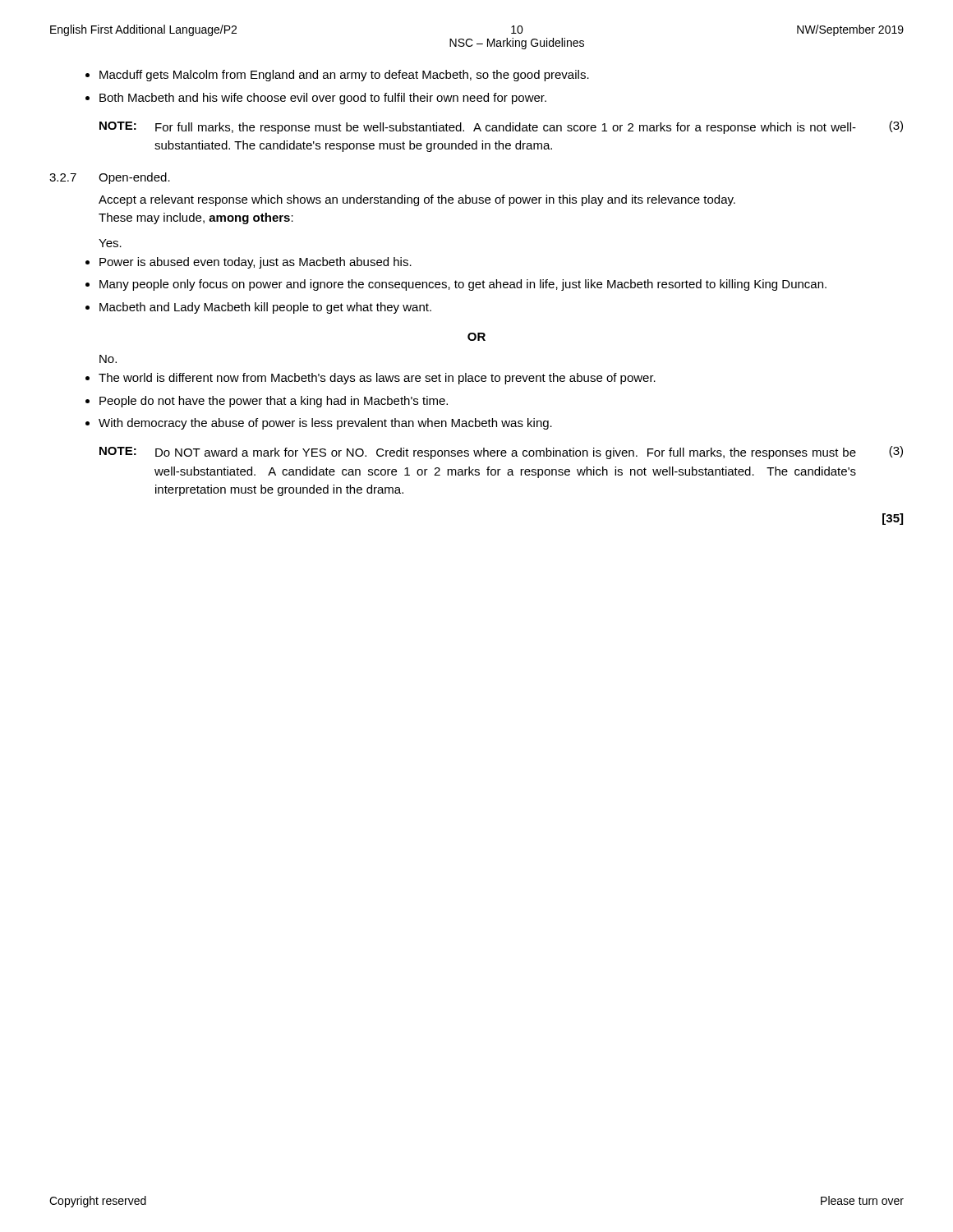Select the text block with the text "NOTE: Do NOT award a mark for YES"

point(501,471)
